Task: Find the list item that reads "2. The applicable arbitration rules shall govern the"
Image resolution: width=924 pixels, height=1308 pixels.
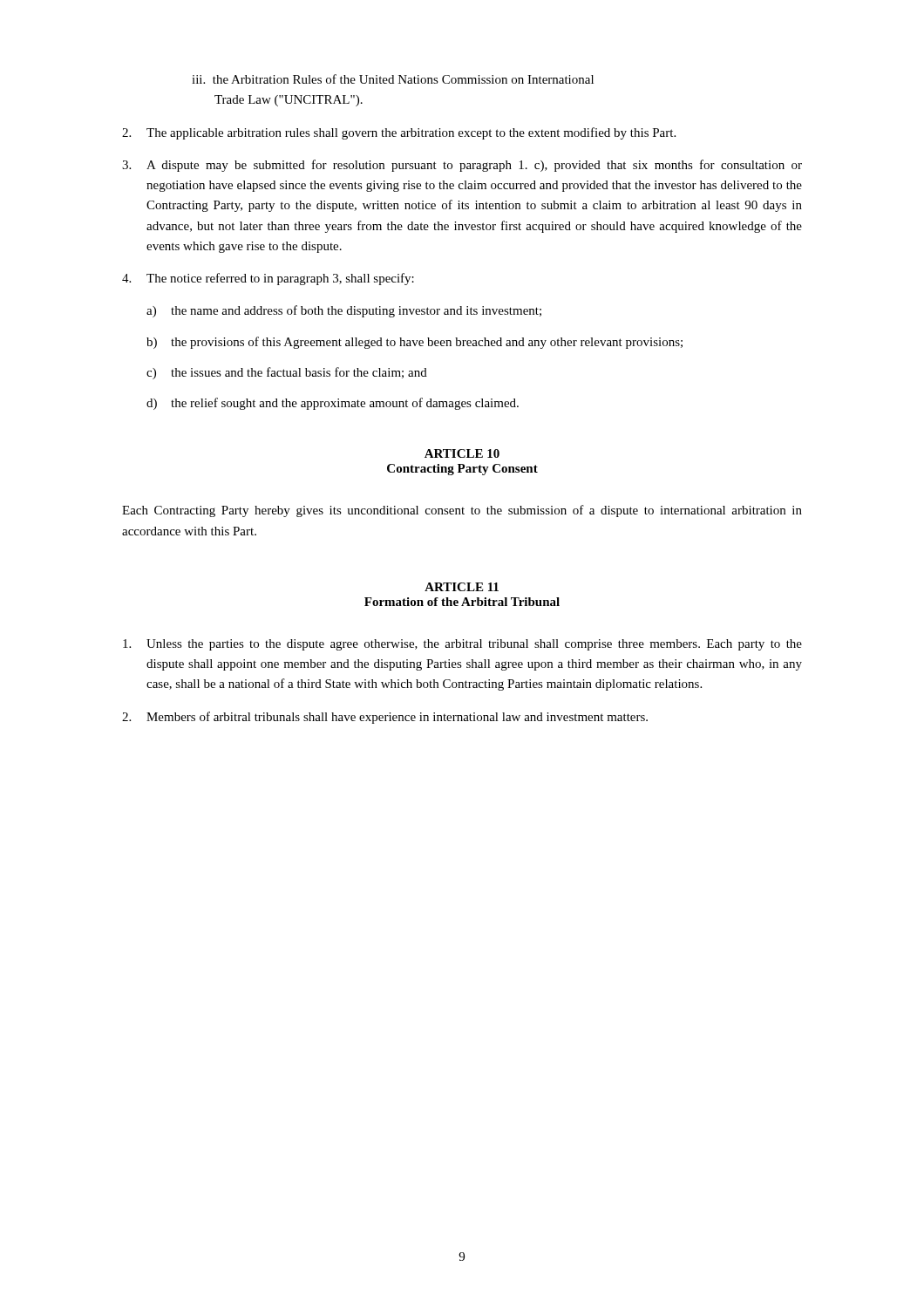Action: (x=462, y=133)
